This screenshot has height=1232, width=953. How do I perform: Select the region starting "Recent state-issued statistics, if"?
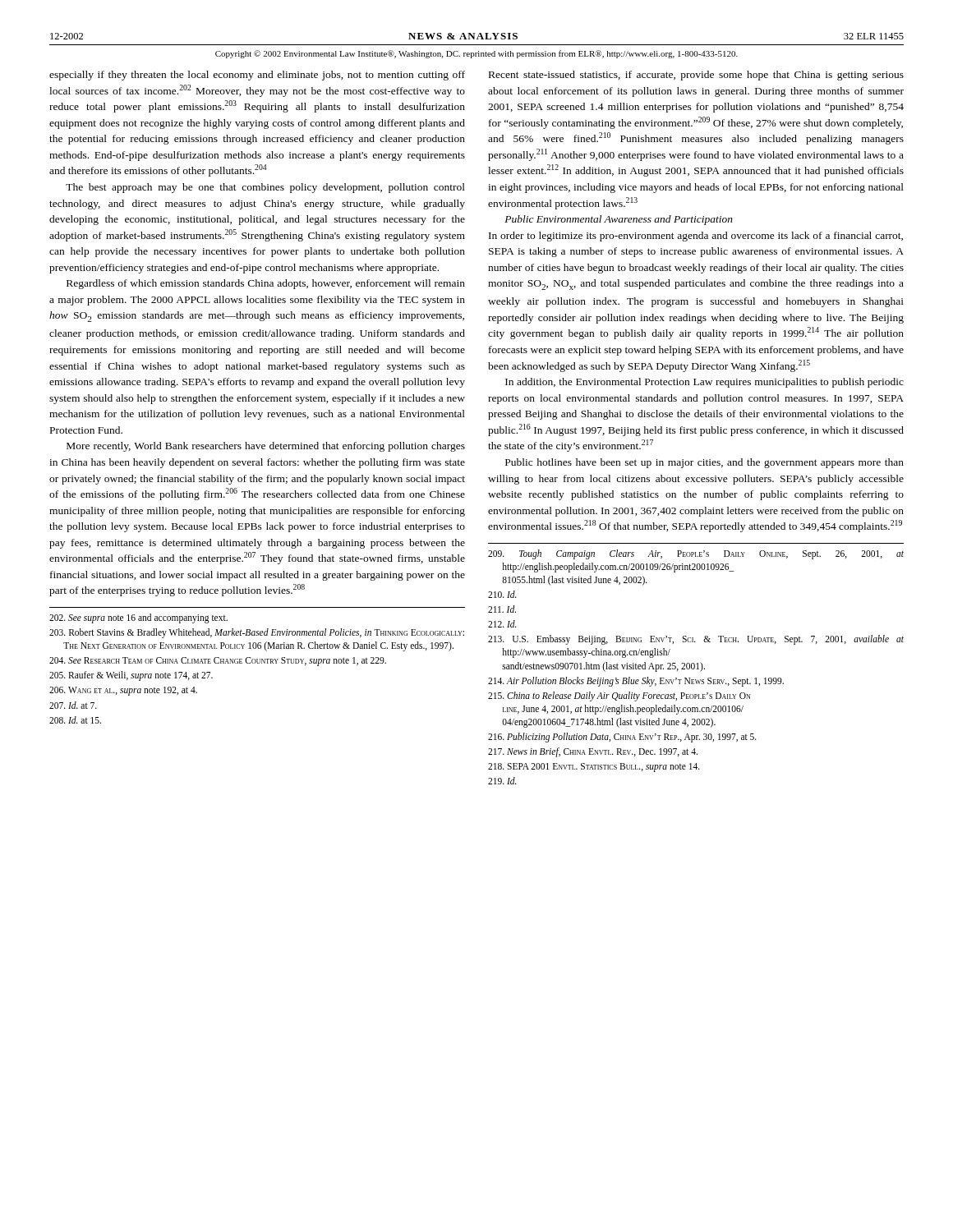click(x=696, y=139)
